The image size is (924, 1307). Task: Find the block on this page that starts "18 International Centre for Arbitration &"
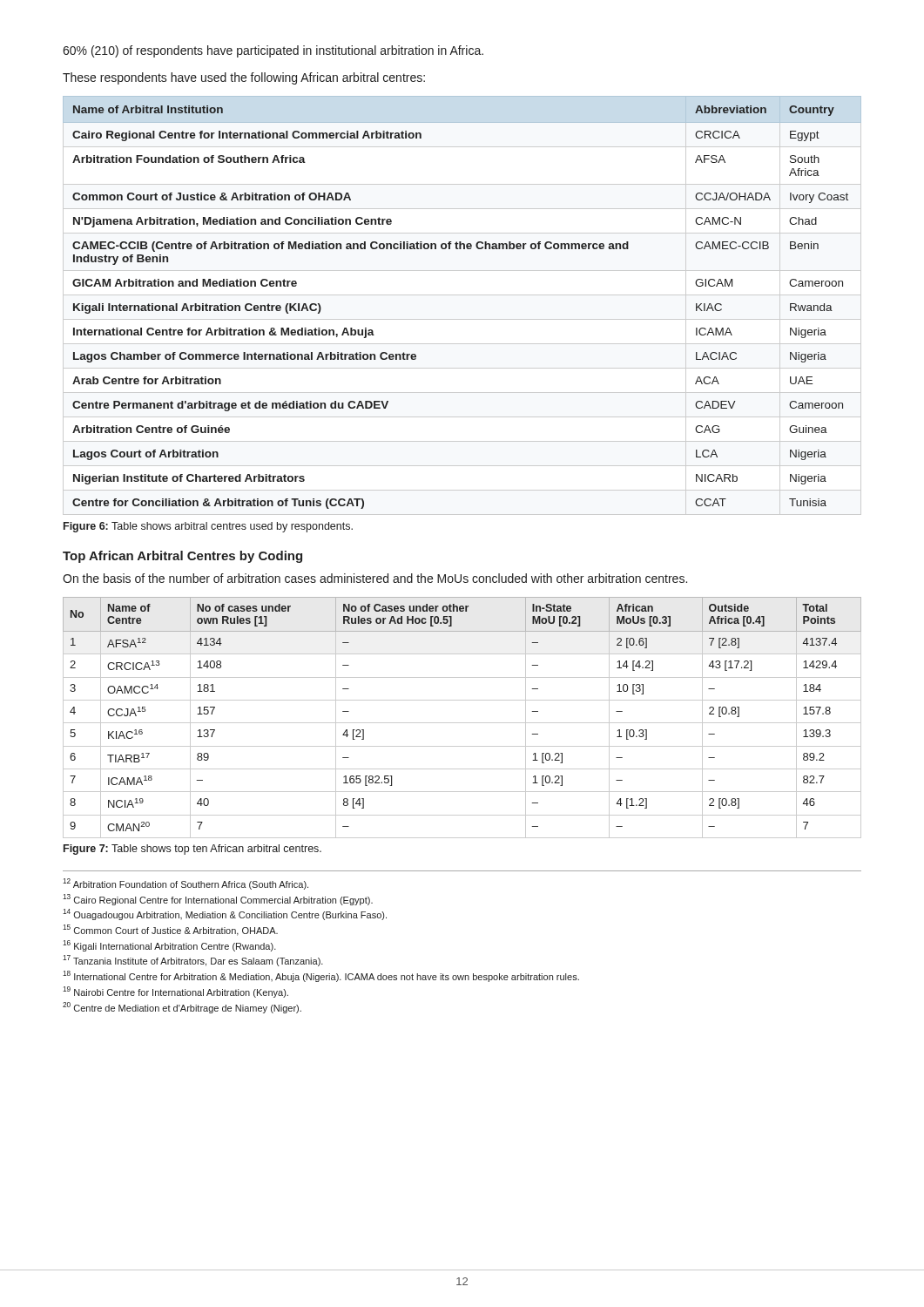321,976
